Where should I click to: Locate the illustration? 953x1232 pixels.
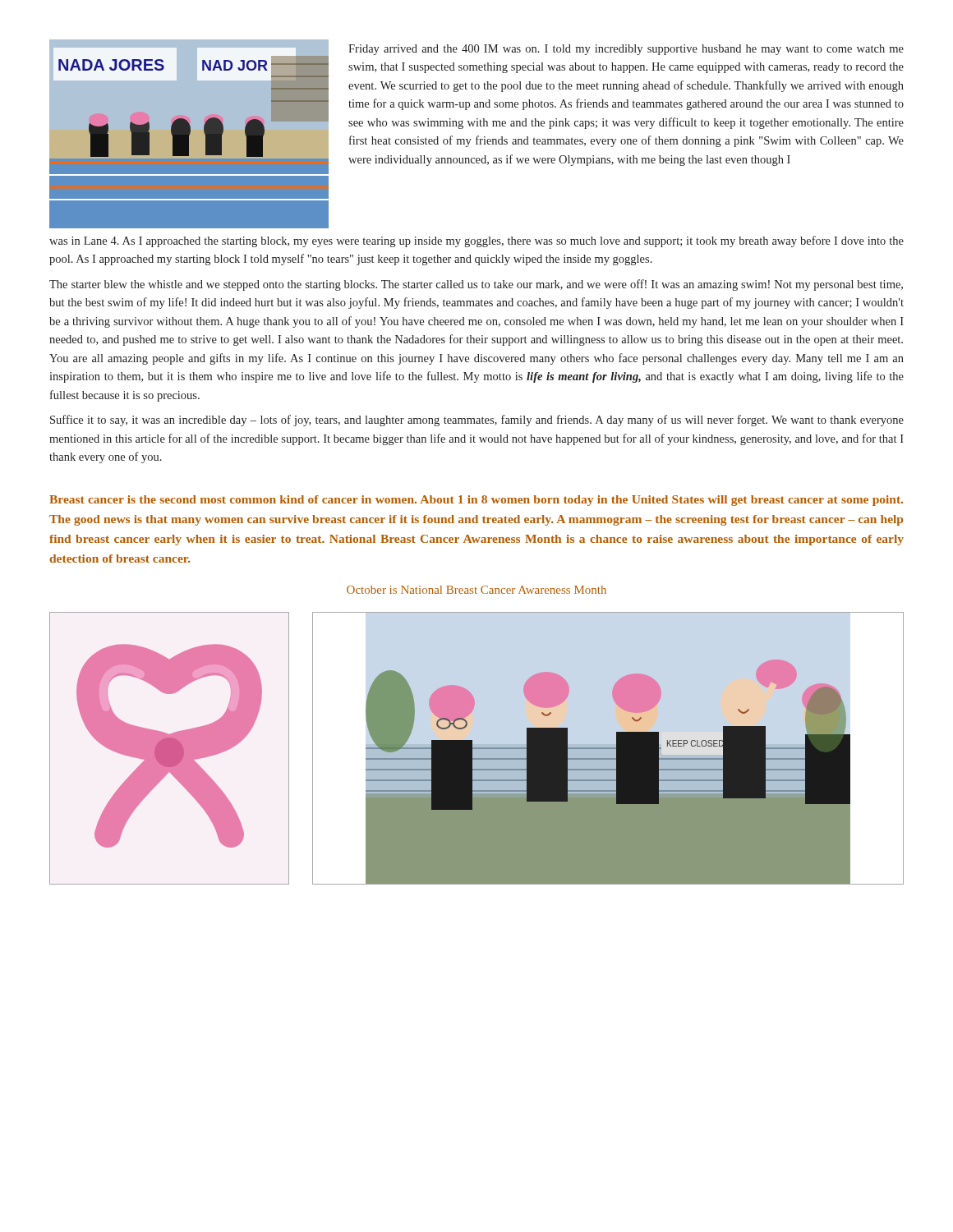(169, 748)
